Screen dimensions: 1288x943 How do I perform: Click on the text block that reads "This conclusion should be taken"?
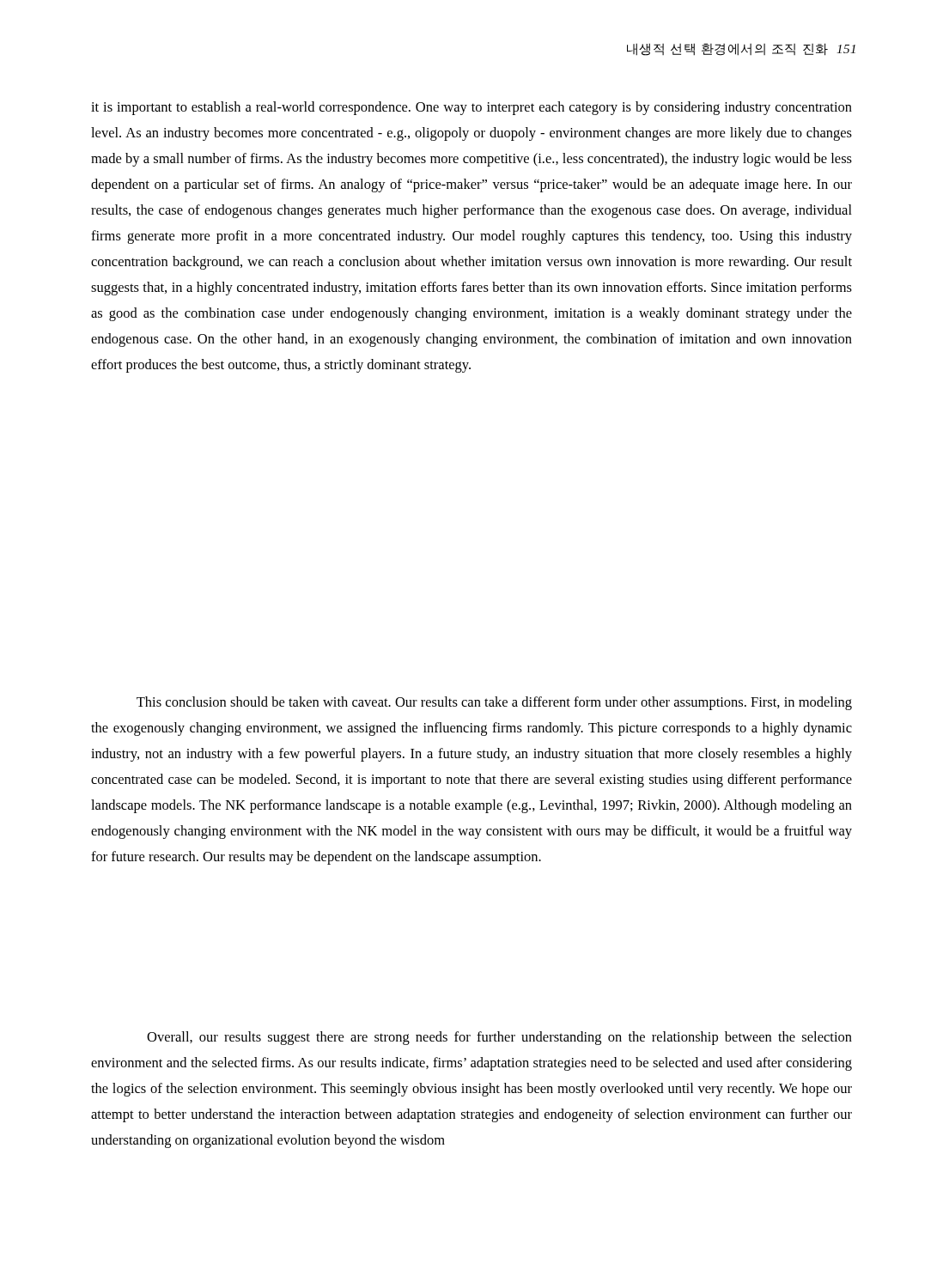coord(472,779)
